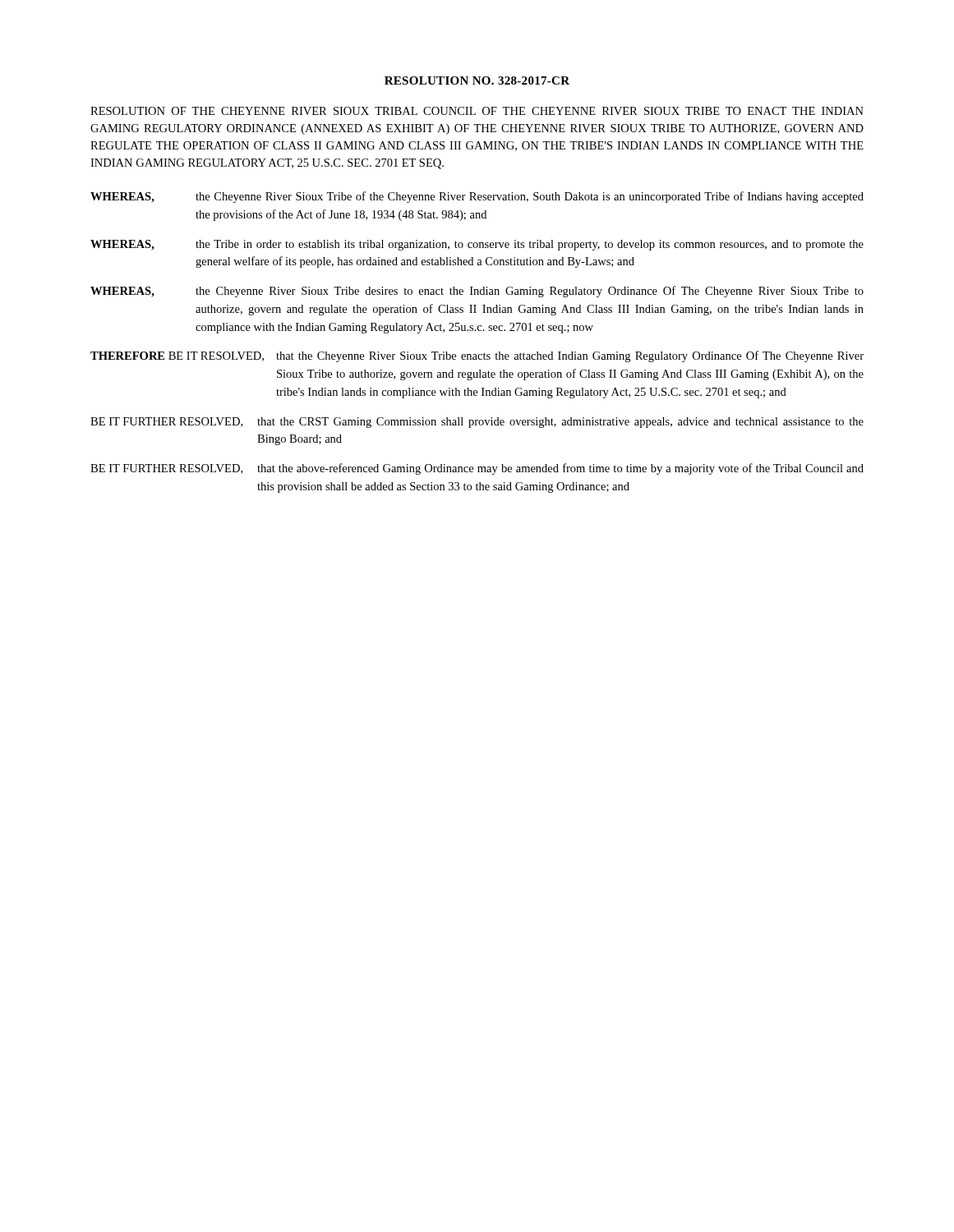Click where it says "RESOLUTION NO. 328-2017-CR"

477,81
